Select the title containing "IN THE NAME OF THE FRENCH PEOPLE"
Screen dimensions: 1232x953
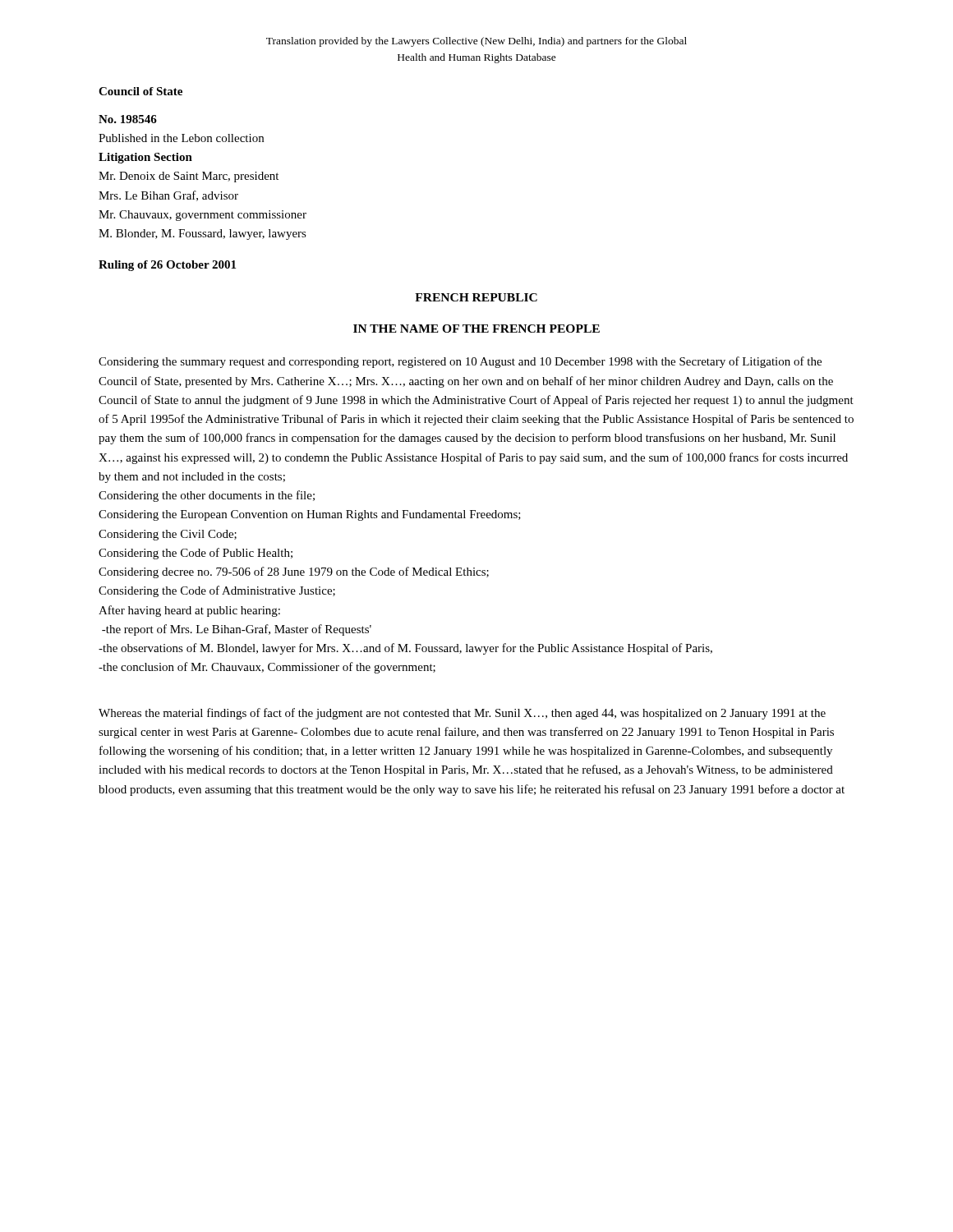pyautogui.click(x=476, y=328)
